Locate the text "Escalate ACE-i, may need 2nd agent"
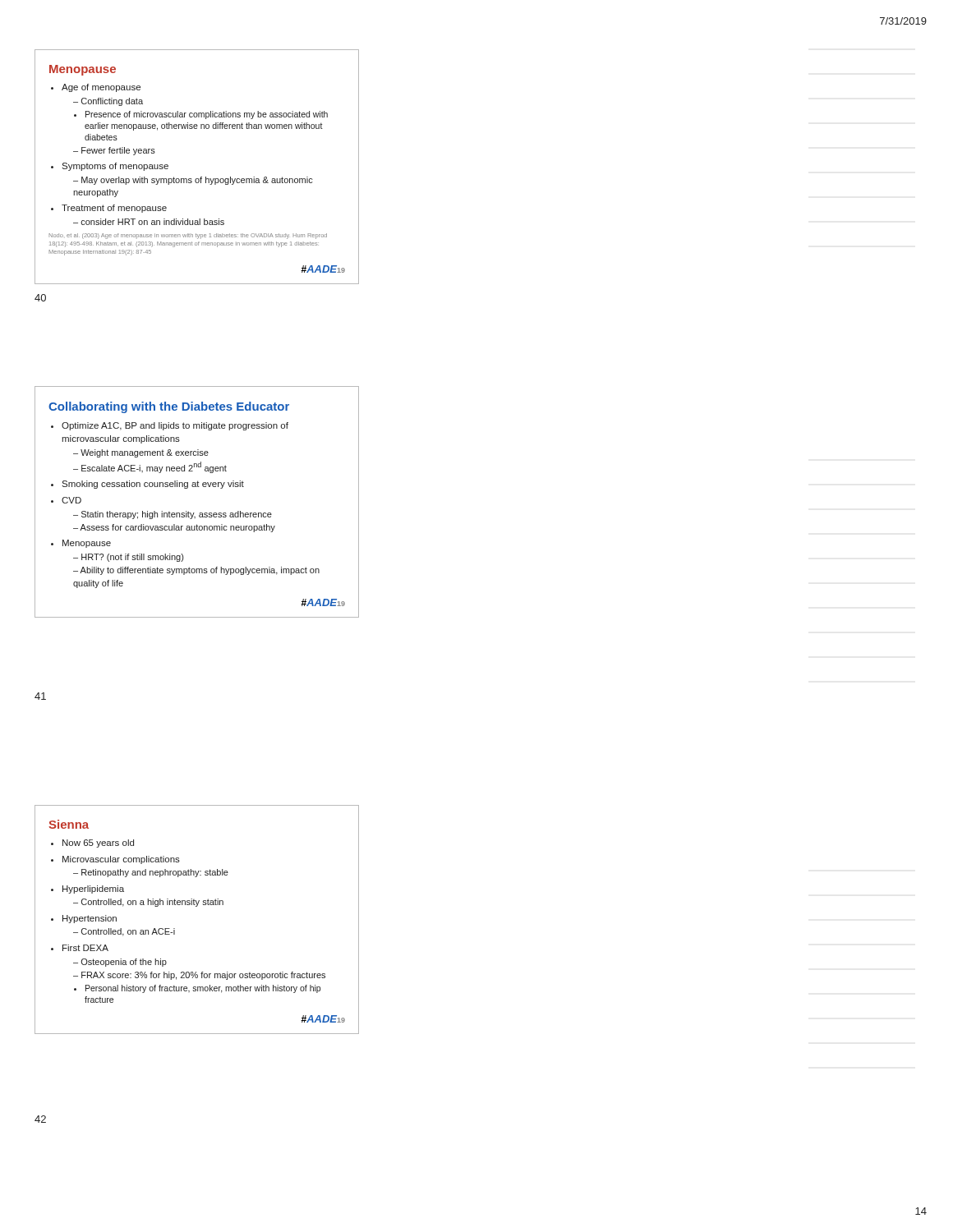 (x=154, y=467)
